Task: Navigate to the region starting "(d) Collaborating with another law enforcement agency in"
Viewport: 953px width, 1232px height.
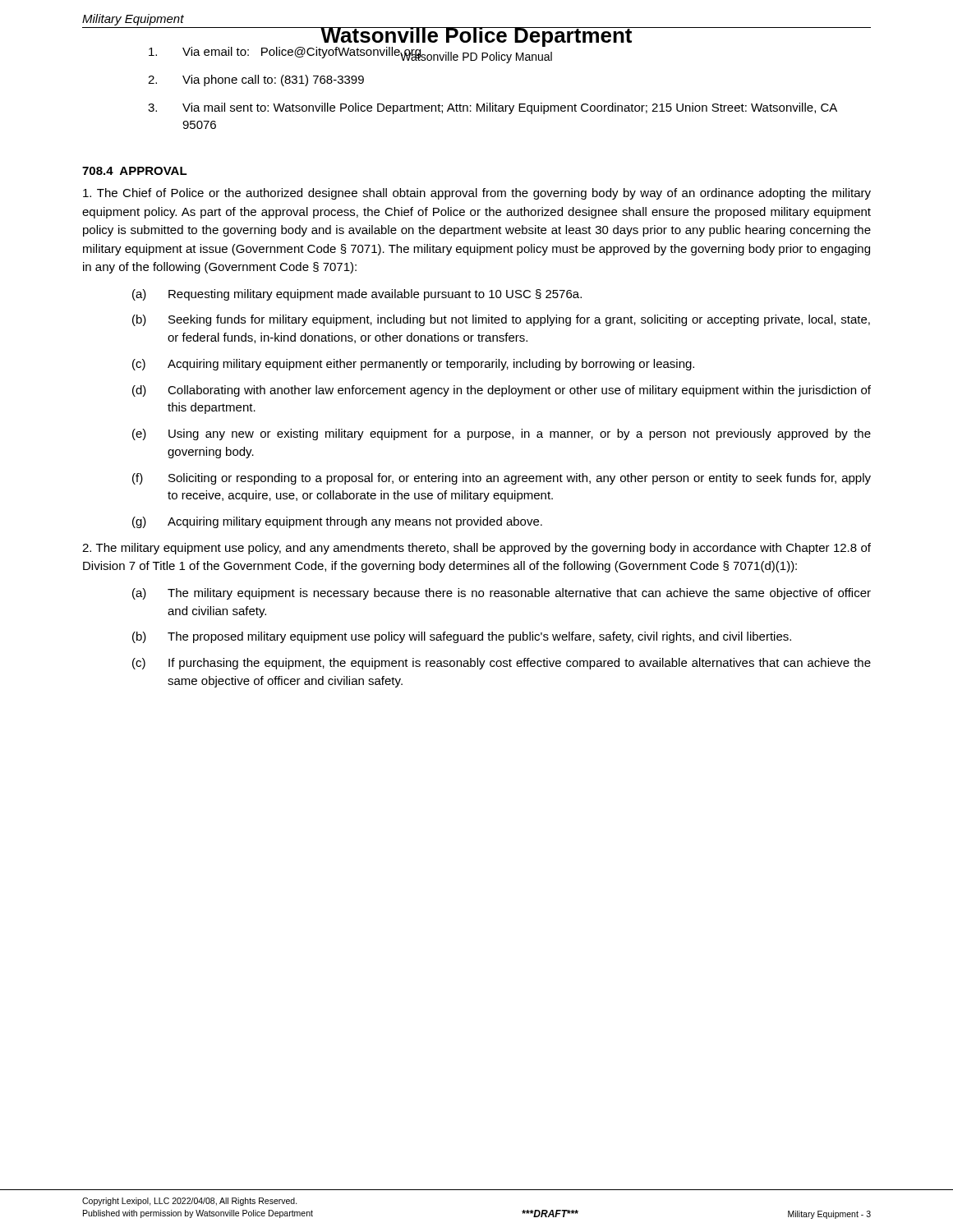Action: coord(501,399)
